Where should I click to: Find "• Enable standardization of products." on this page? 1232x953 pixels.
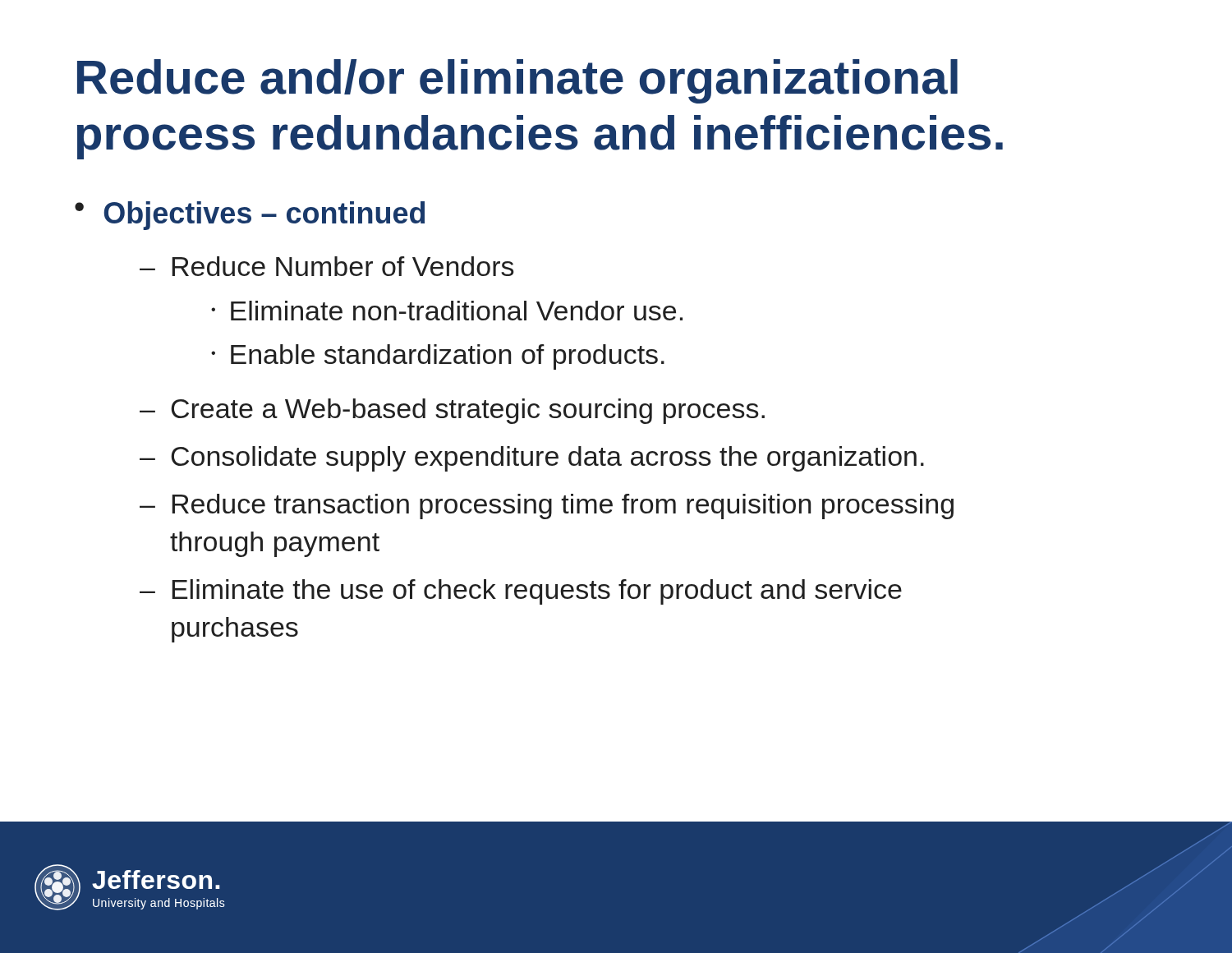tap(439, 355)
